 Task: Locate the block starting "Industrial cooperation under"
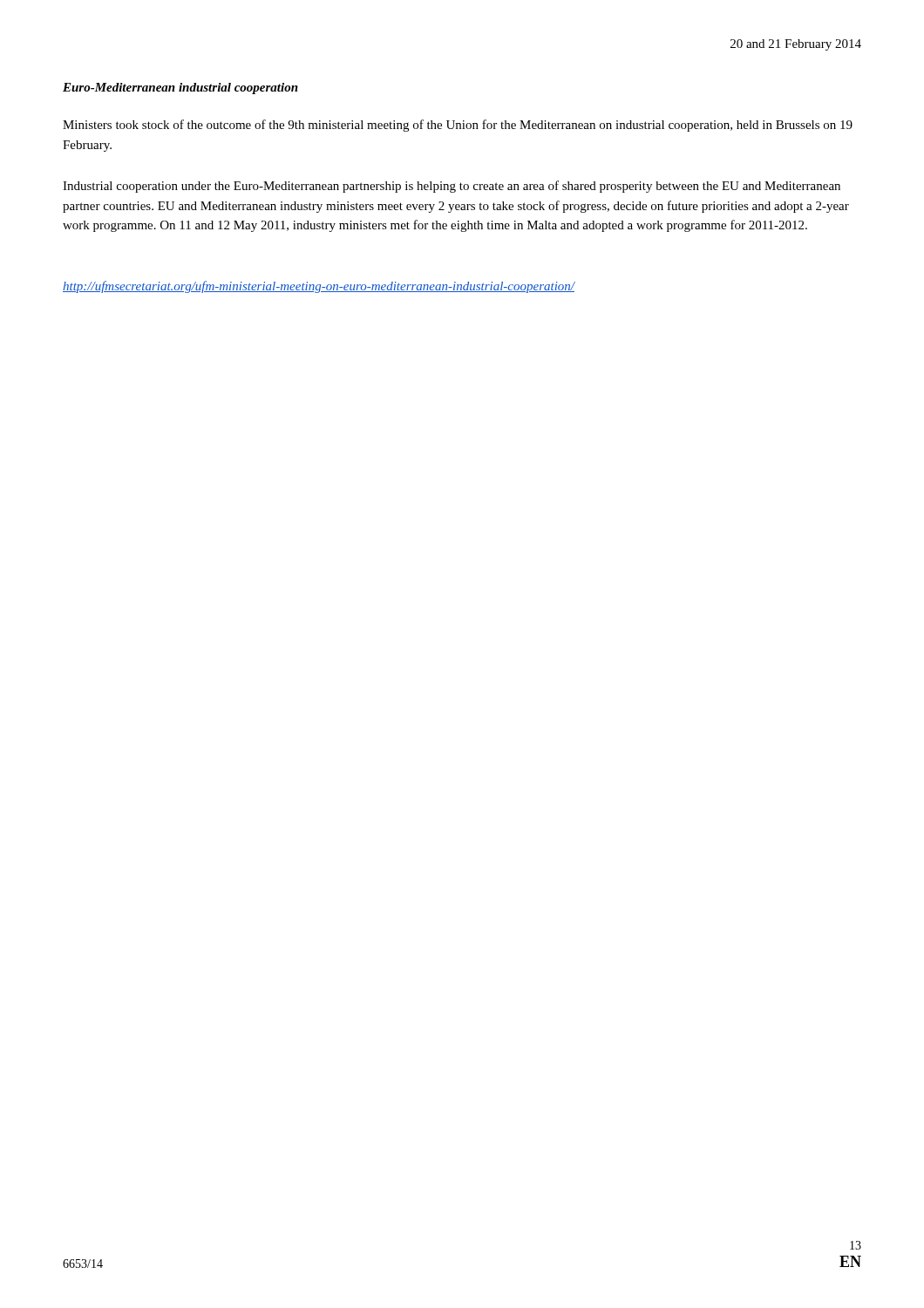pyautogui.click(x=456, y=205)
